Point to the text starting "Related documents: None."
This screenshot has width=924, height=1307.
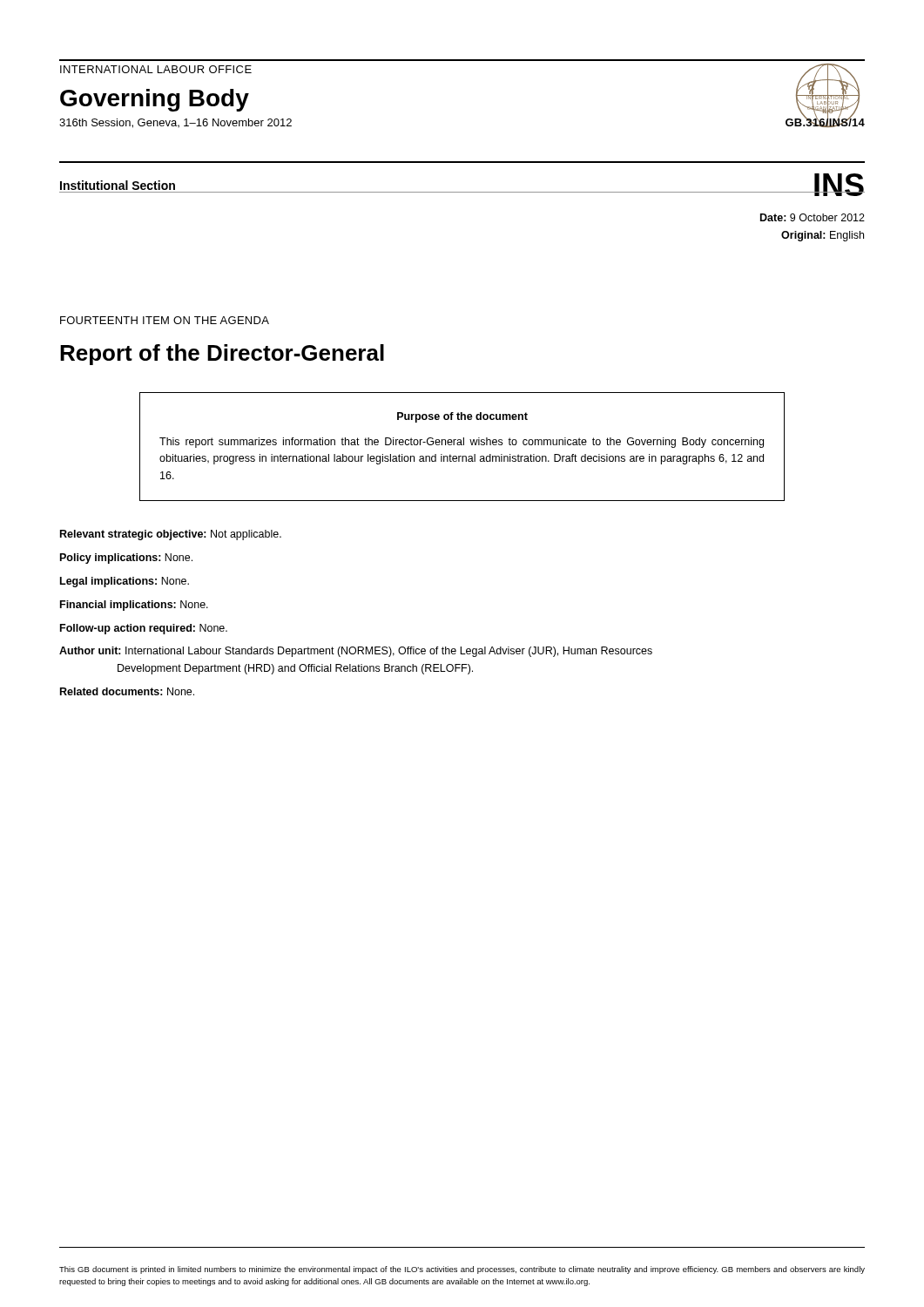click(127, 692)
